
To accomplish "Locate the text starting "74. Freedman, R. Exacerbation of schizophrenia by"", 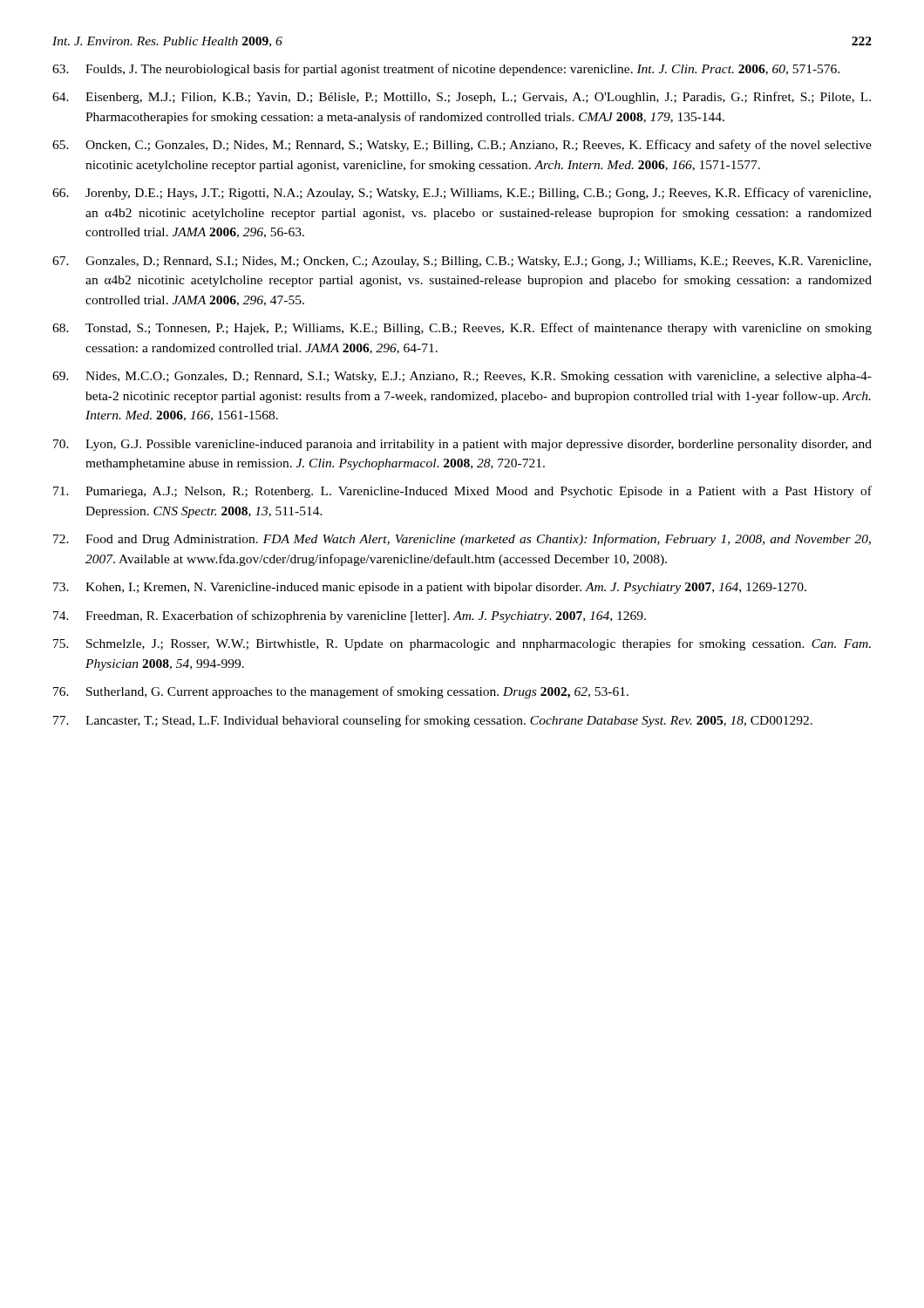I will click(462, 616).
